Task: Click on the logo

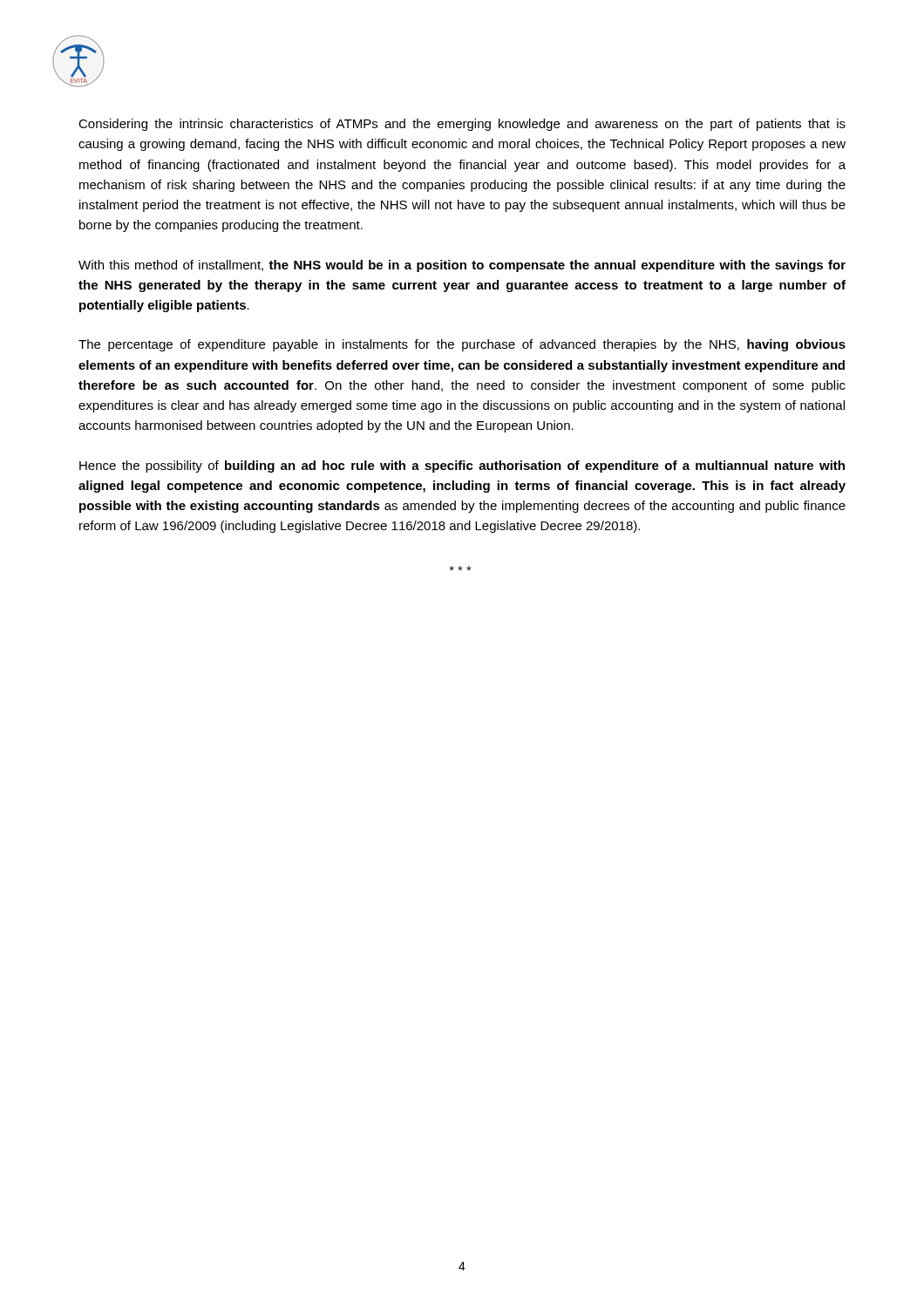Action: 78,61
